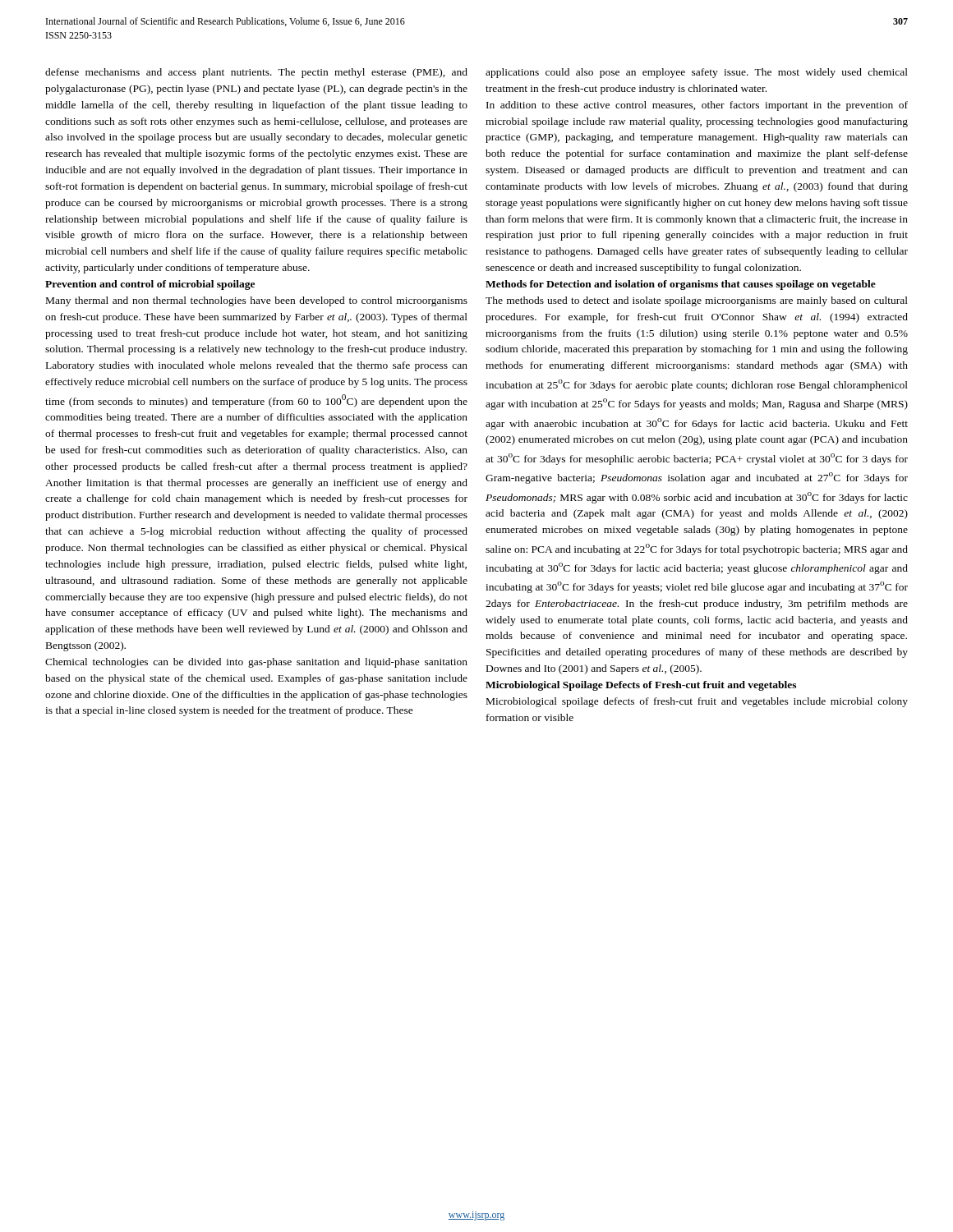Locate the block starting "Microbiological Spoilage Defects of Fresh-cut fruit"
Viewport: 953px width, 1232px height.
(641, 684)
